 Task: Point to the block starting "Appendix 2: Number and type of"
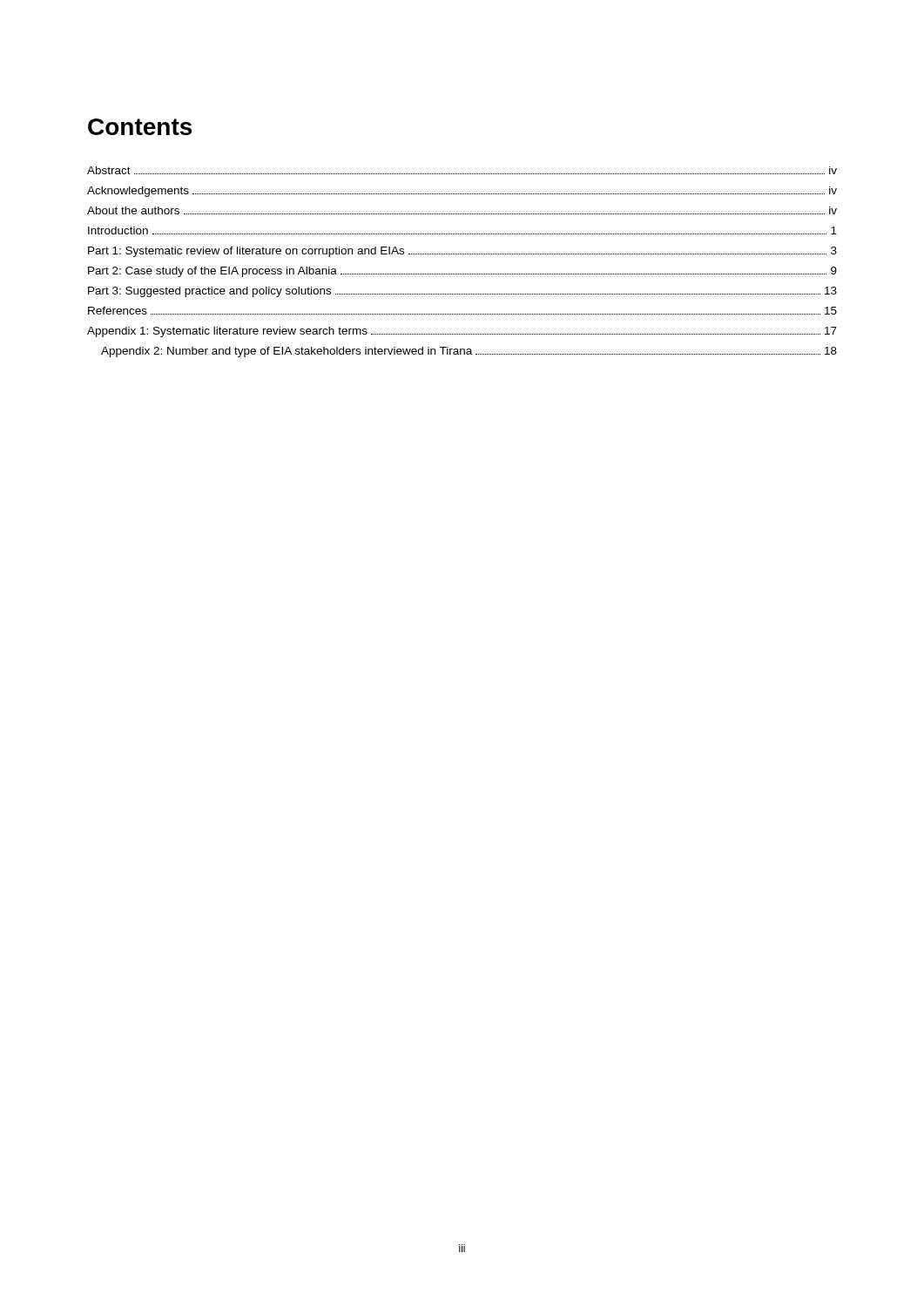click(462, 351)
